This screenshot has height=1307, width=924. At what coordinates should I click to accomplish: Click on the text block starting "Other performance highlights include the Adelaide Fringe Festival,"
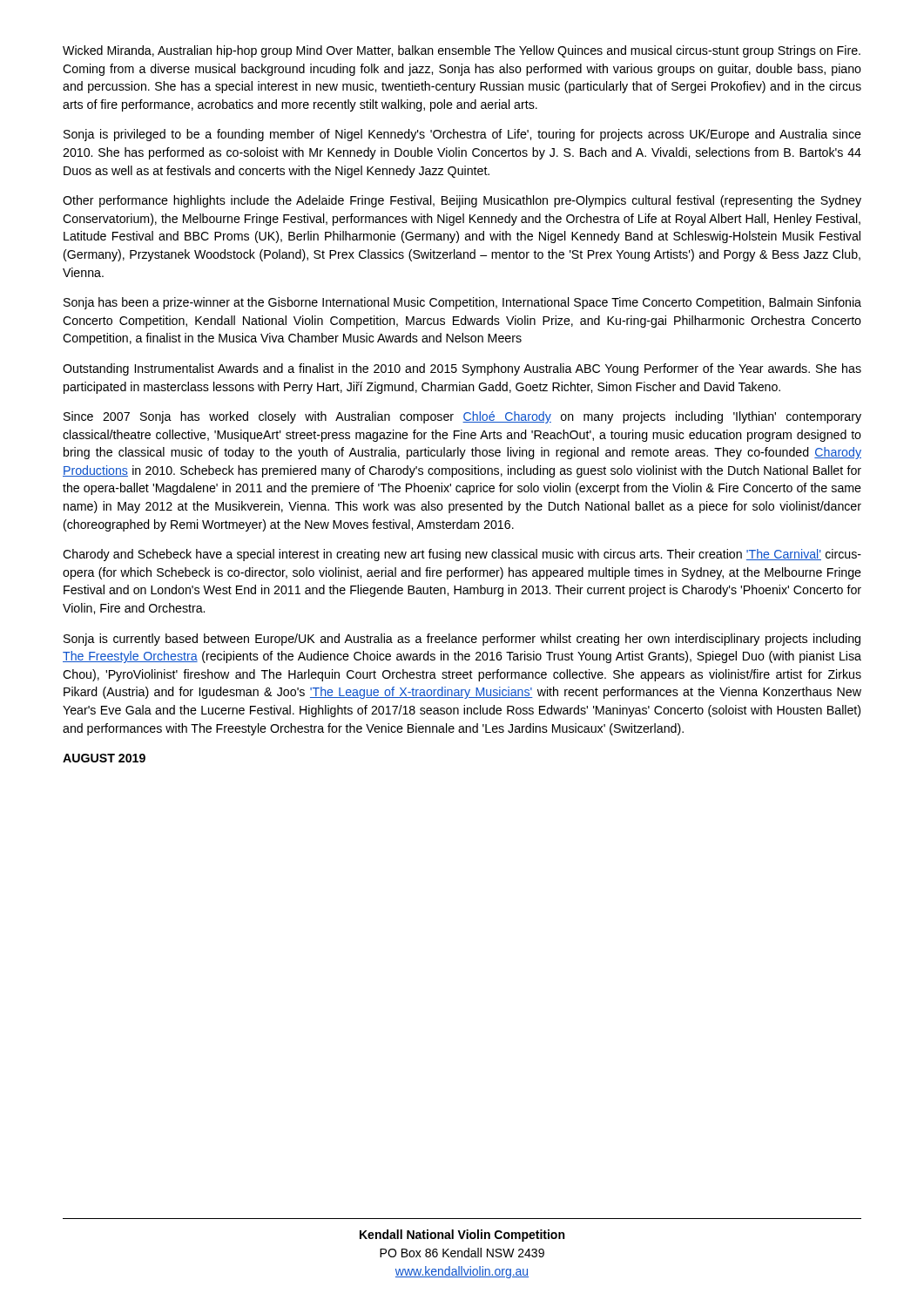[462, 236]
